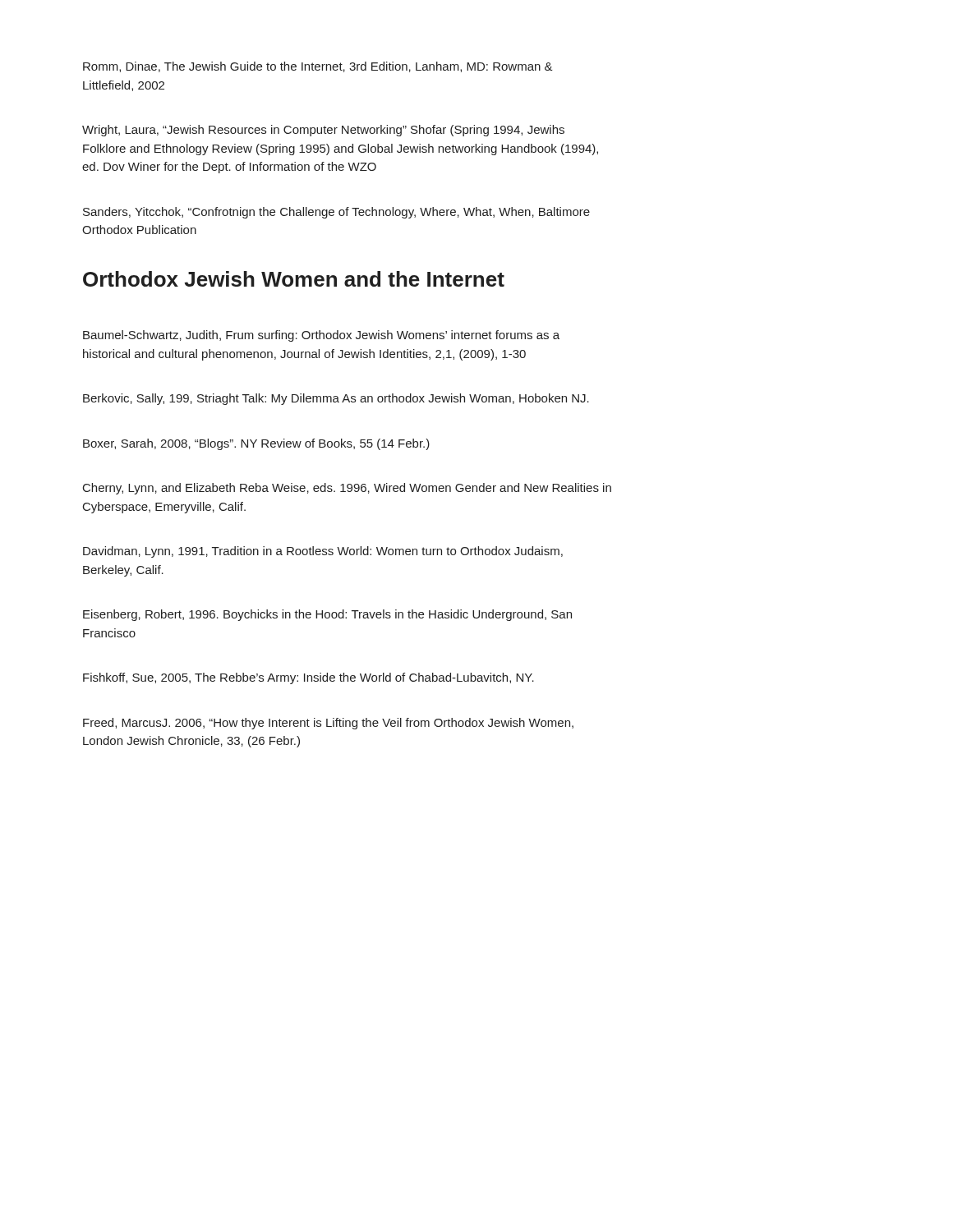
Task: Click on the list item that says "Cherny, Lynn, and Elizabeth Reba Weise,"
Action: click(x=347, y=497)
